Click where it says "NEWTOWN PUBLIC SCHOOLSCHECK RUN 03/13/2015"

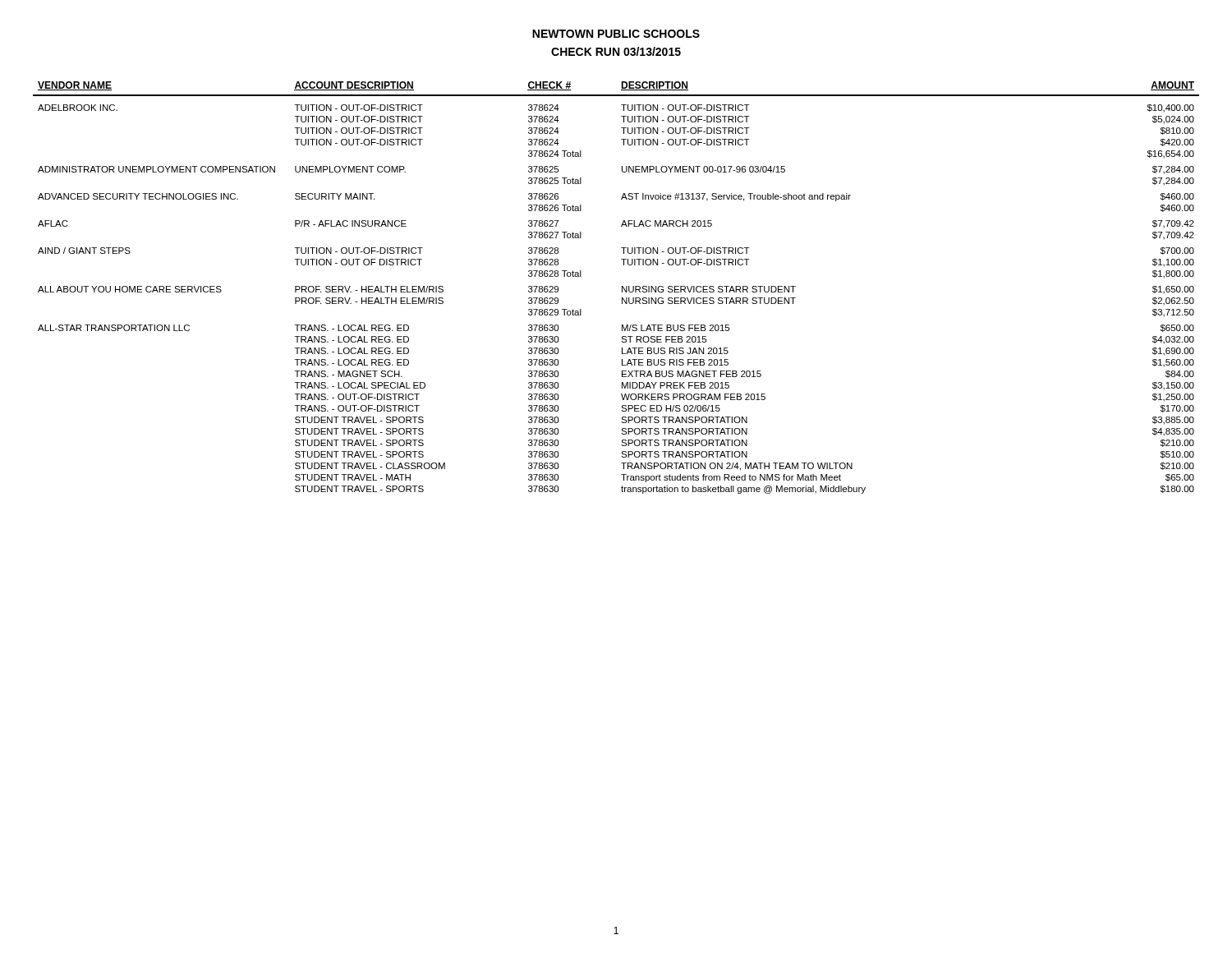coord(616,43)
